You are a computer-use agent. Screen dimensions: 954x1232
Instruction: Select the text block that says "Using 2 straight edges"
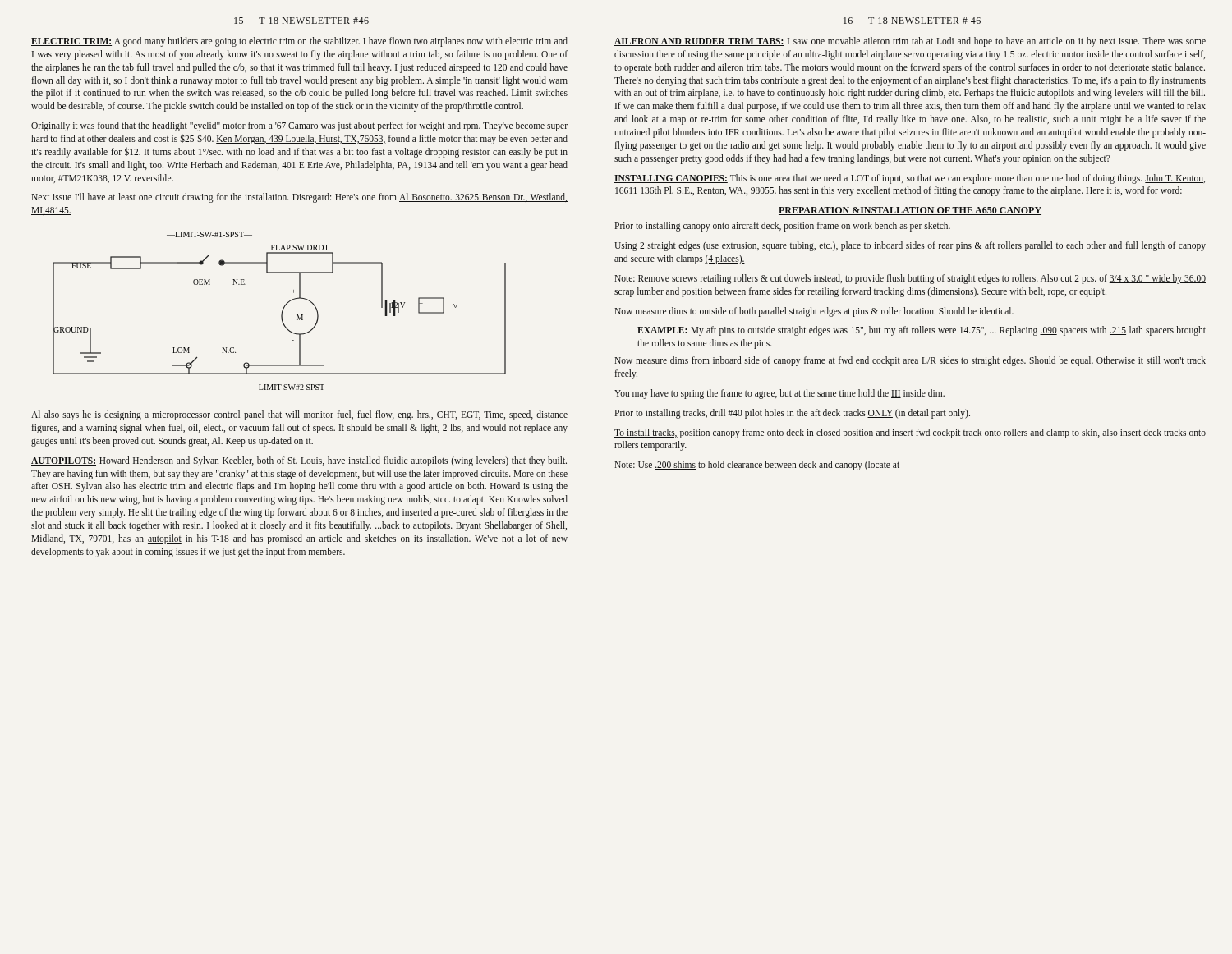(x=910, y=253)
